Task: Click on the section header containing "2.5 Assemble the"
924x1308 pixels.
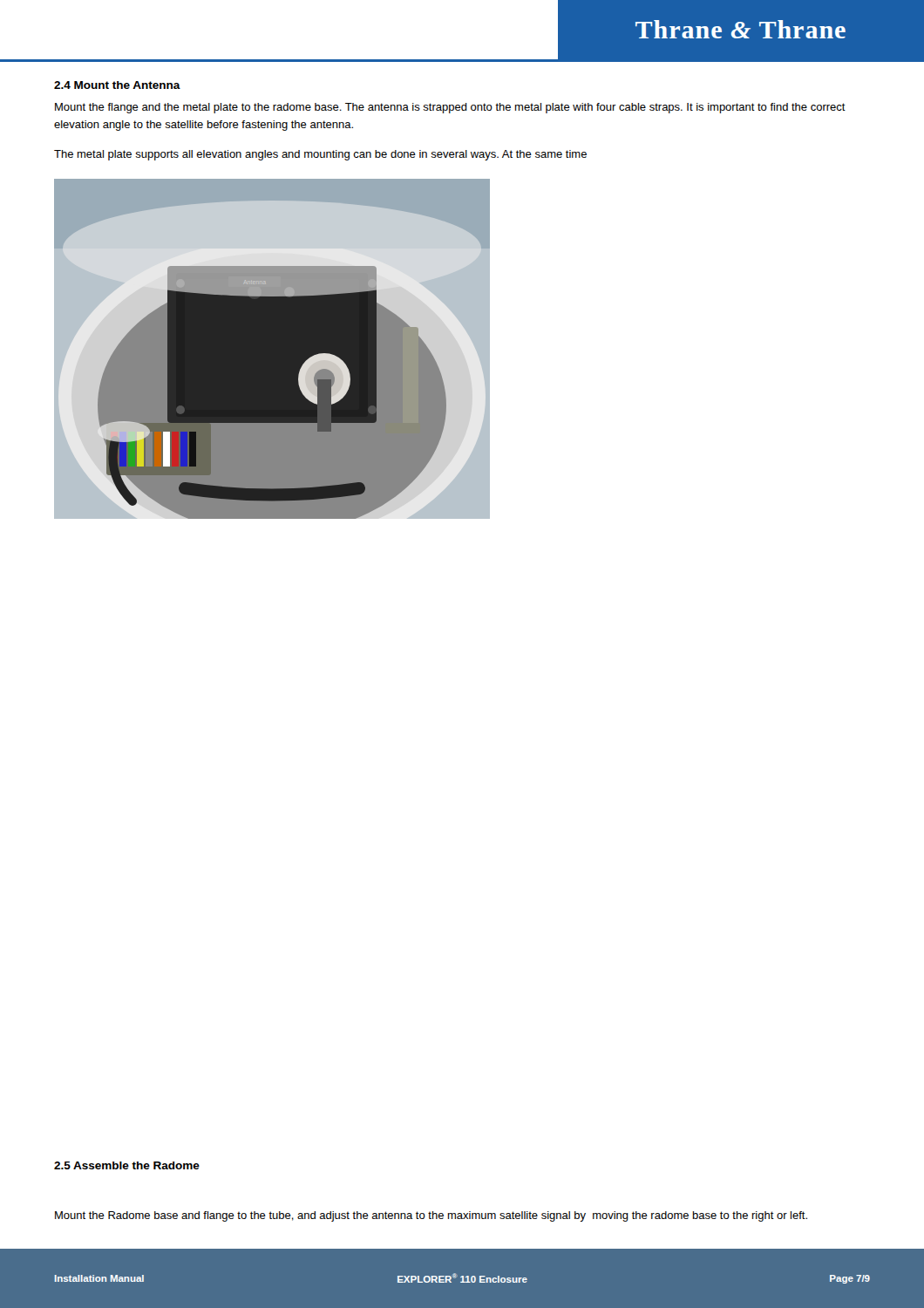Action: click(x=127, y=1165)
